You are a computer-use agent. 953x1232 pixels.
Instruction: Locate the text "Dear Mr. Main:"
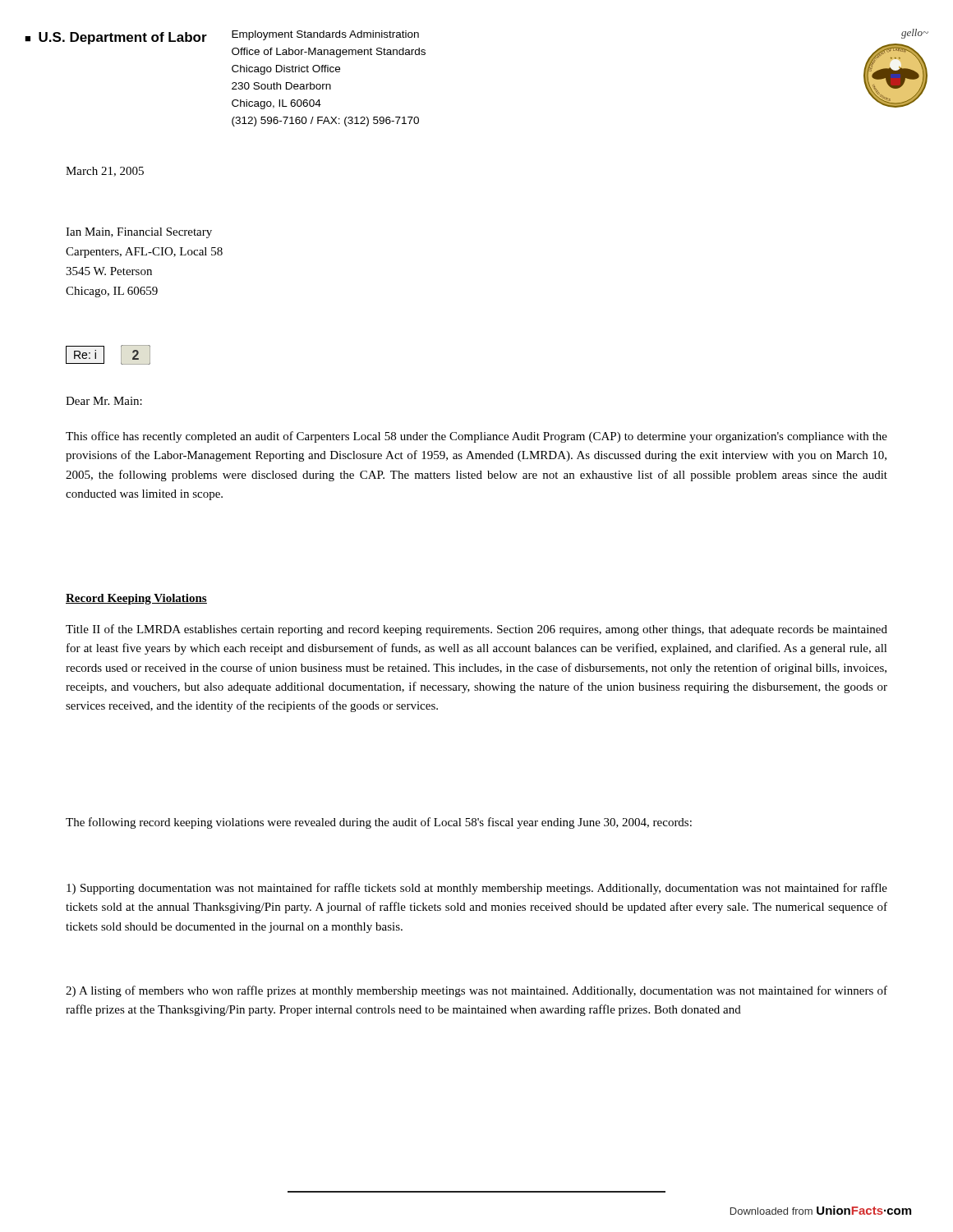(x=104, y=401)
